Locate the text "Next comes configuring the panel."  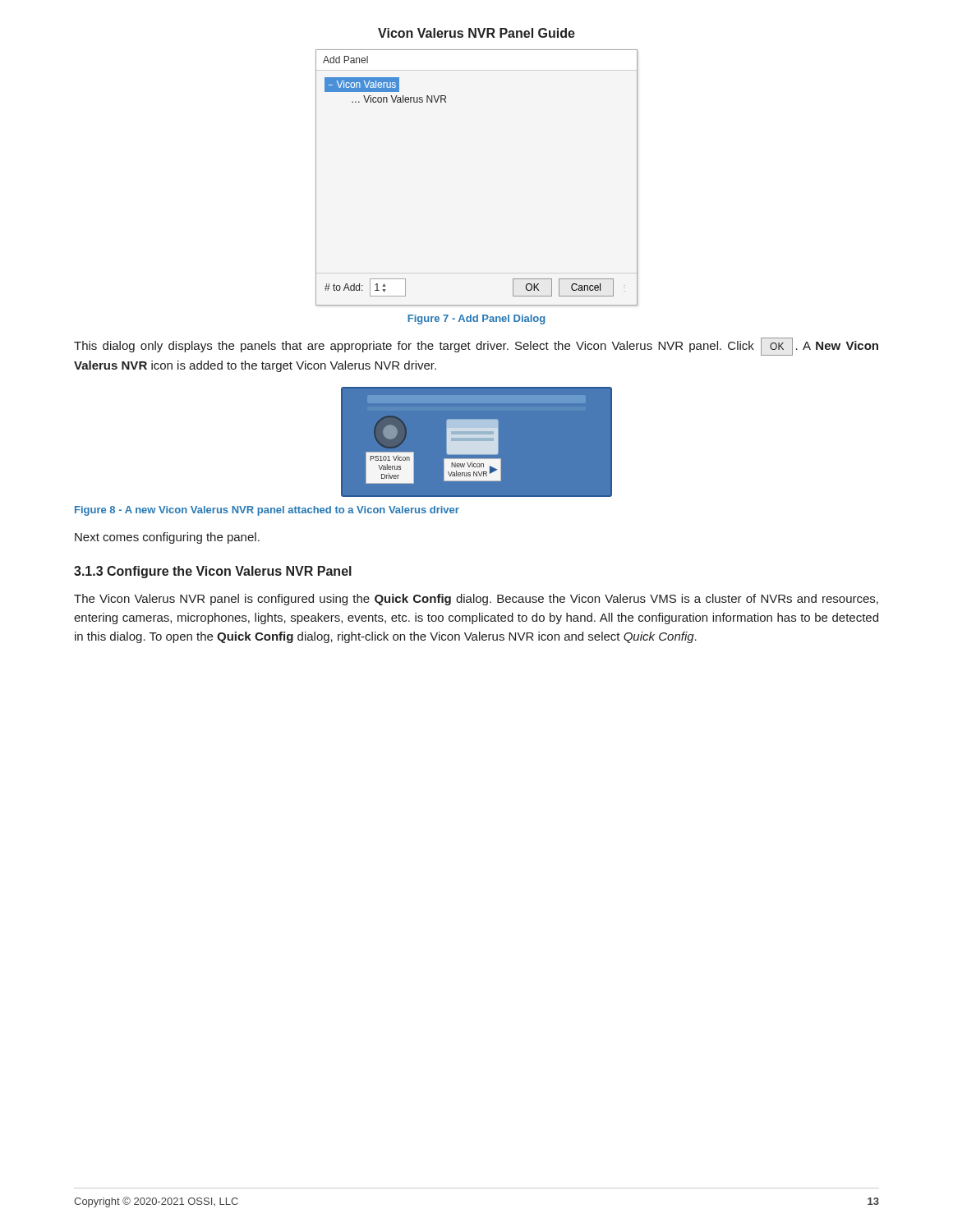coord(167,536)
